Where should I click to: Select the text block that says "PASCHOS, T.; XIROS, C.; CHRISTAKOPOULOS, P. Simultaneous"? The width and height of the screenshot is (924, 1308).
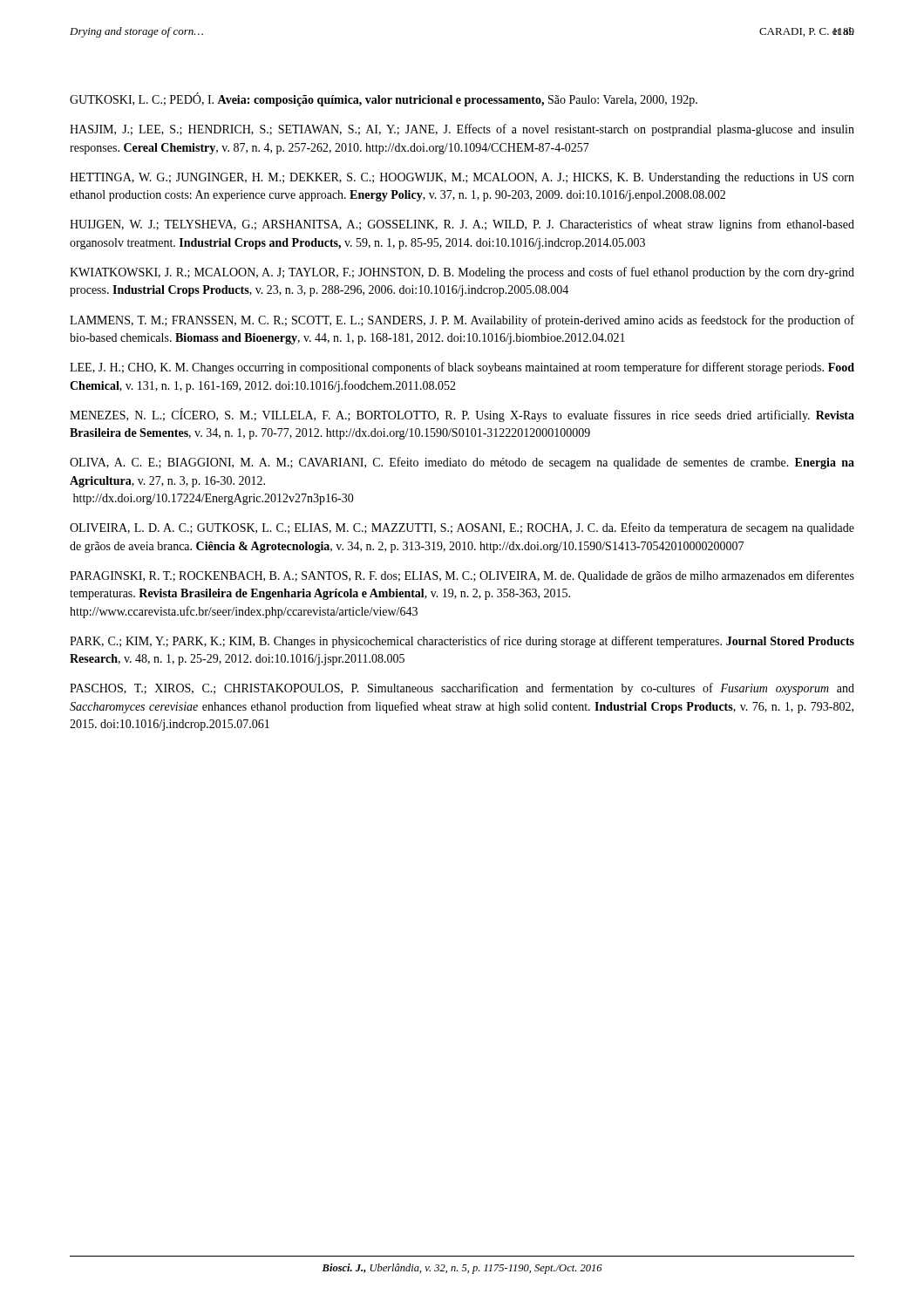click(462, 707)
